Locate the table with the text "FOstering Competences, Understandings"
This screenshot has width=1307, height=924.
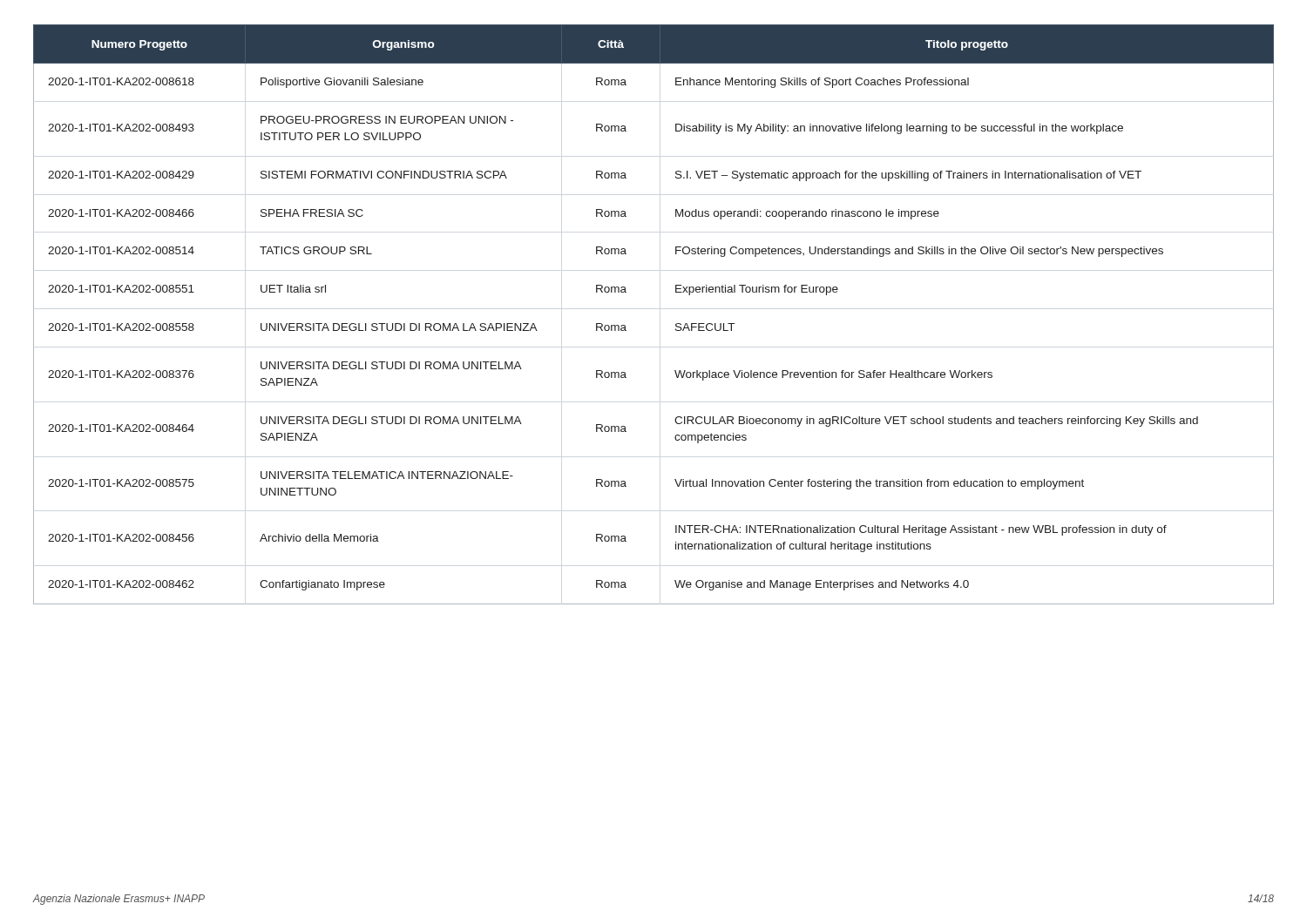[654, 314]
